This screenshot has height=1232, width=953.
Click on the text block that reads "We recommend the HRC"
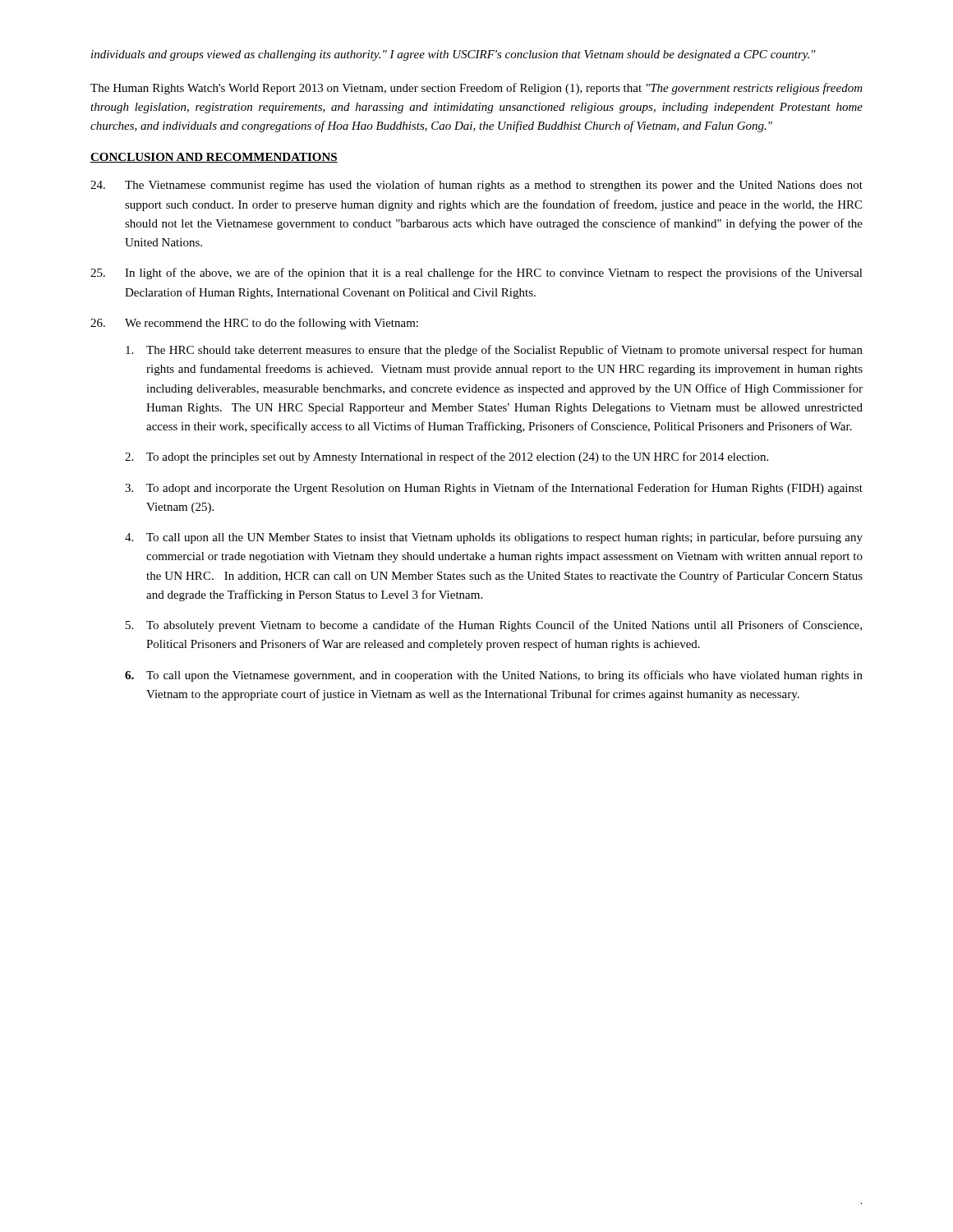pyautogui.click(x=254, y=324)
